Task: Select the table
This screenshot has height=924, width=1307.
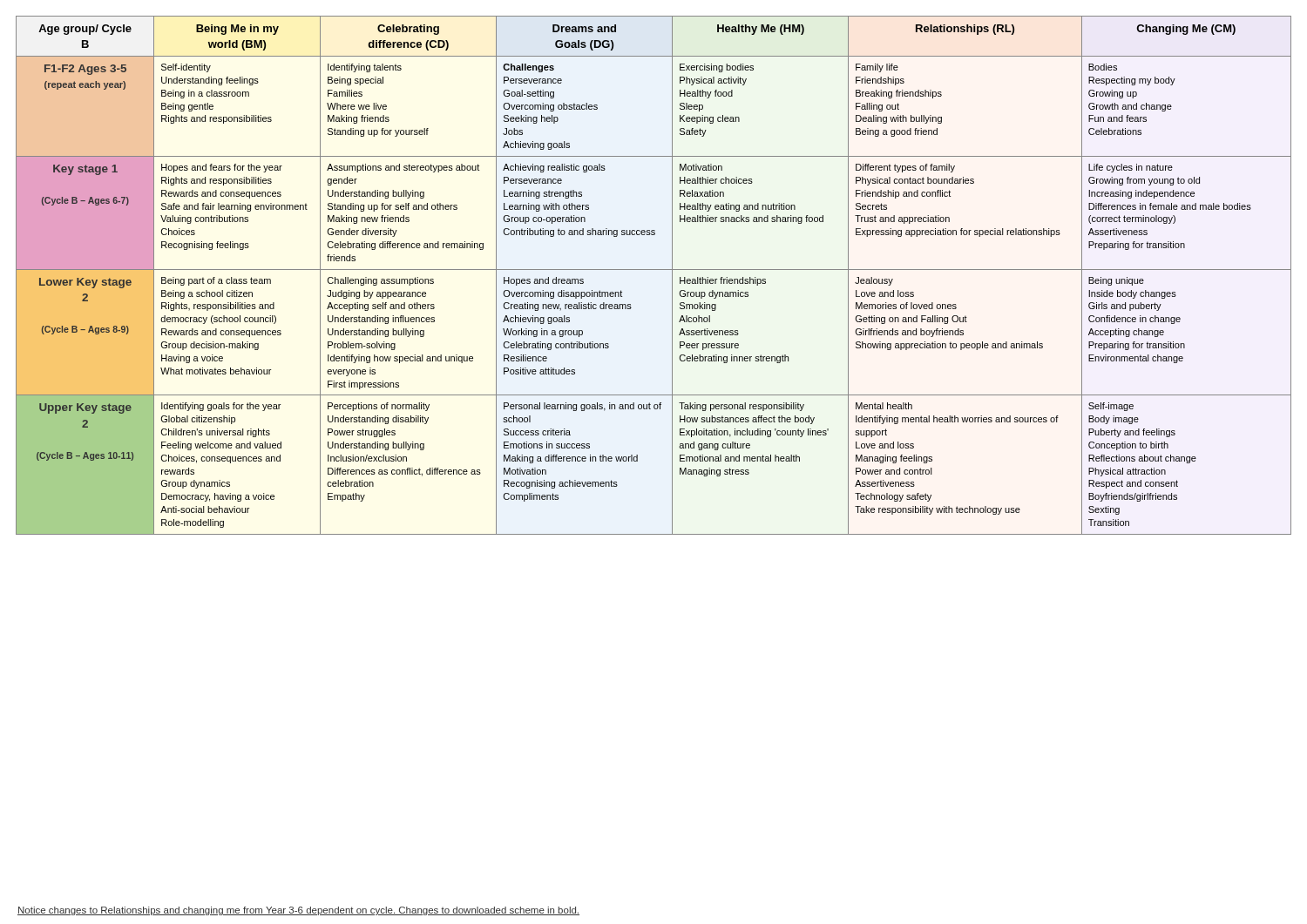Action: point(654,456)
